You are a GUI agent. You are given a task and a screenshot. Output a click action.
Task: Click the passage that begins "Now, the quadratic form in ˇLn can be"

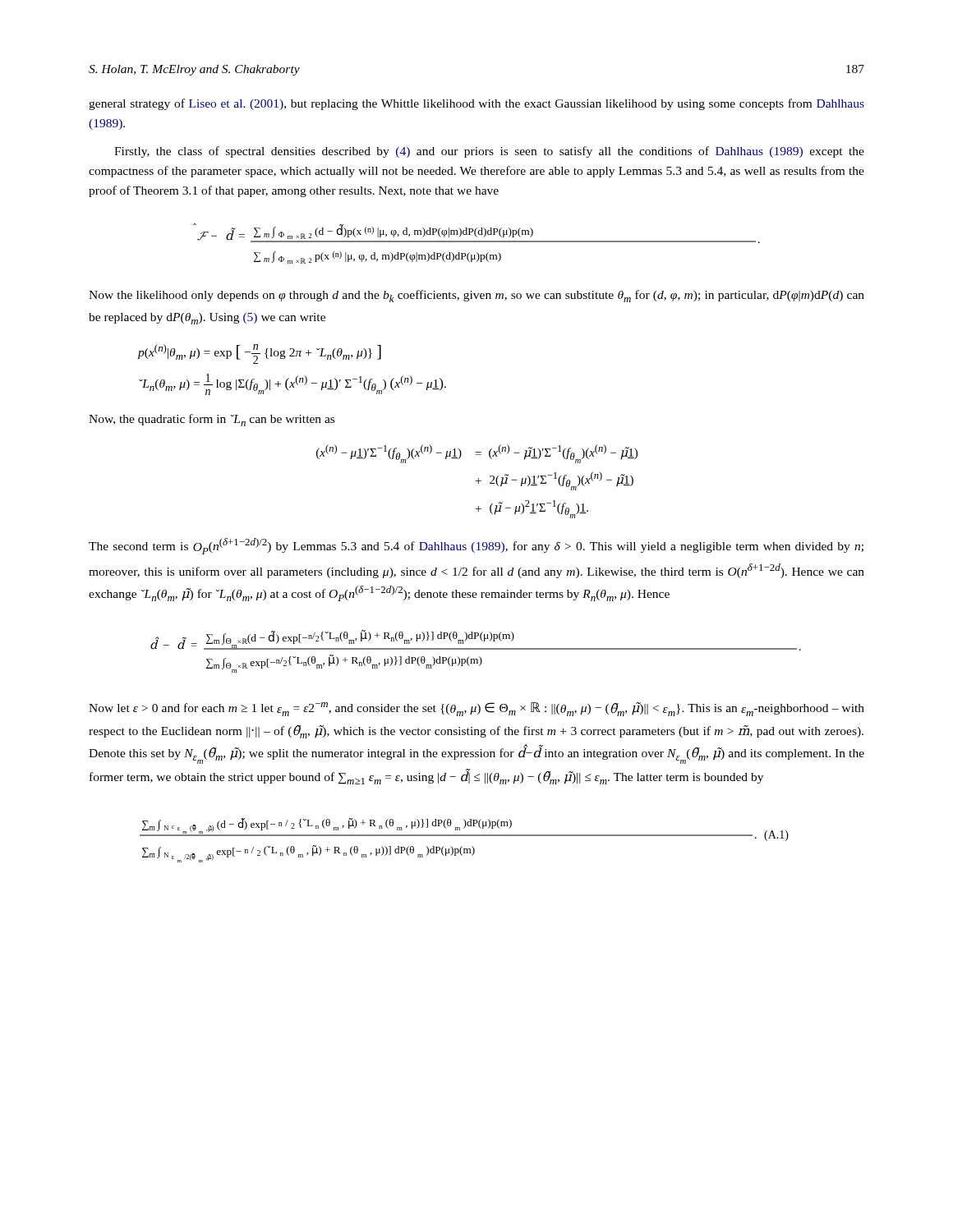212,420
